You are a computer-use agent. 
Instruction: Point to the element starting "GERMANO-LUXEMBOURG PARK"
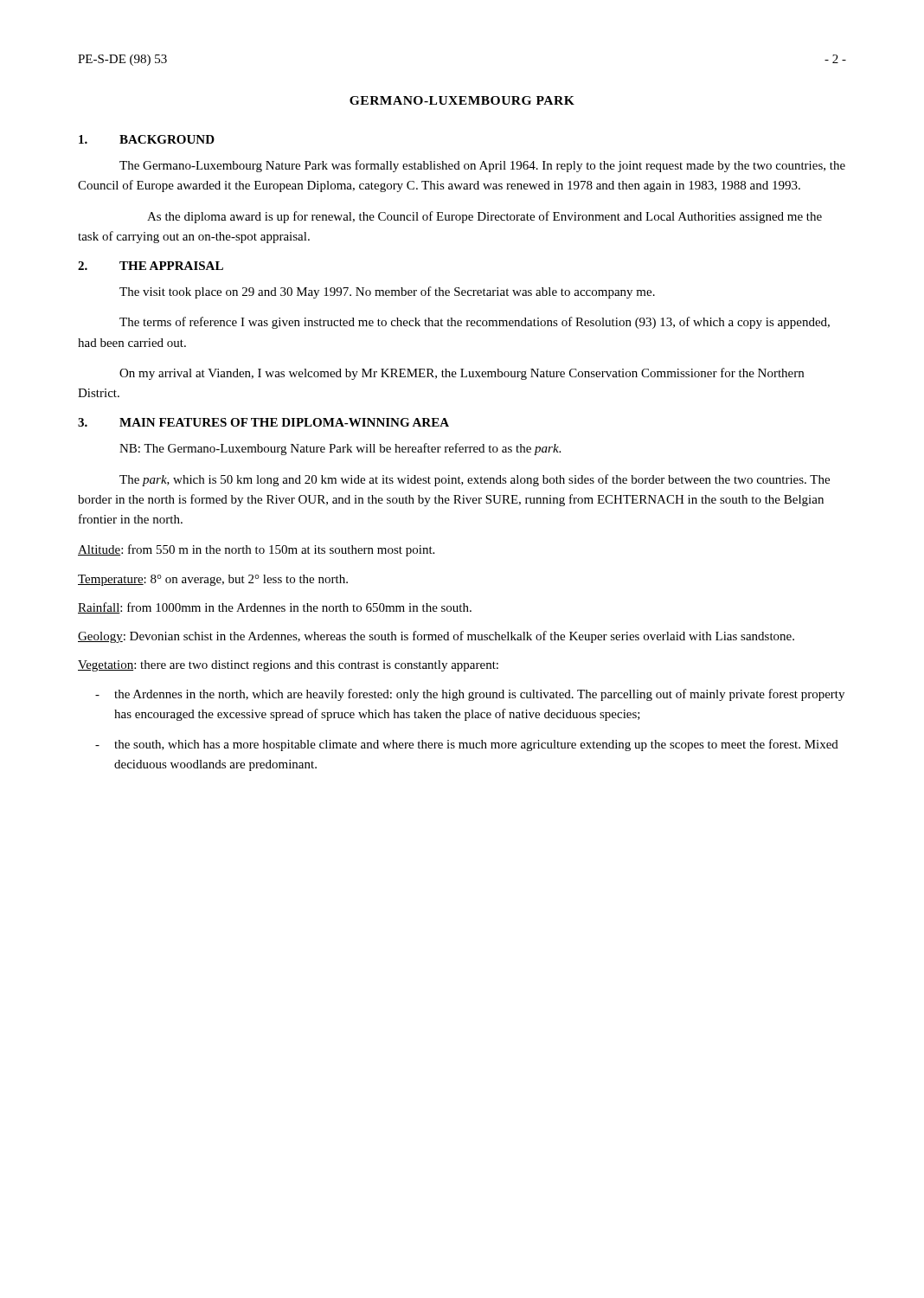[462, 100]
